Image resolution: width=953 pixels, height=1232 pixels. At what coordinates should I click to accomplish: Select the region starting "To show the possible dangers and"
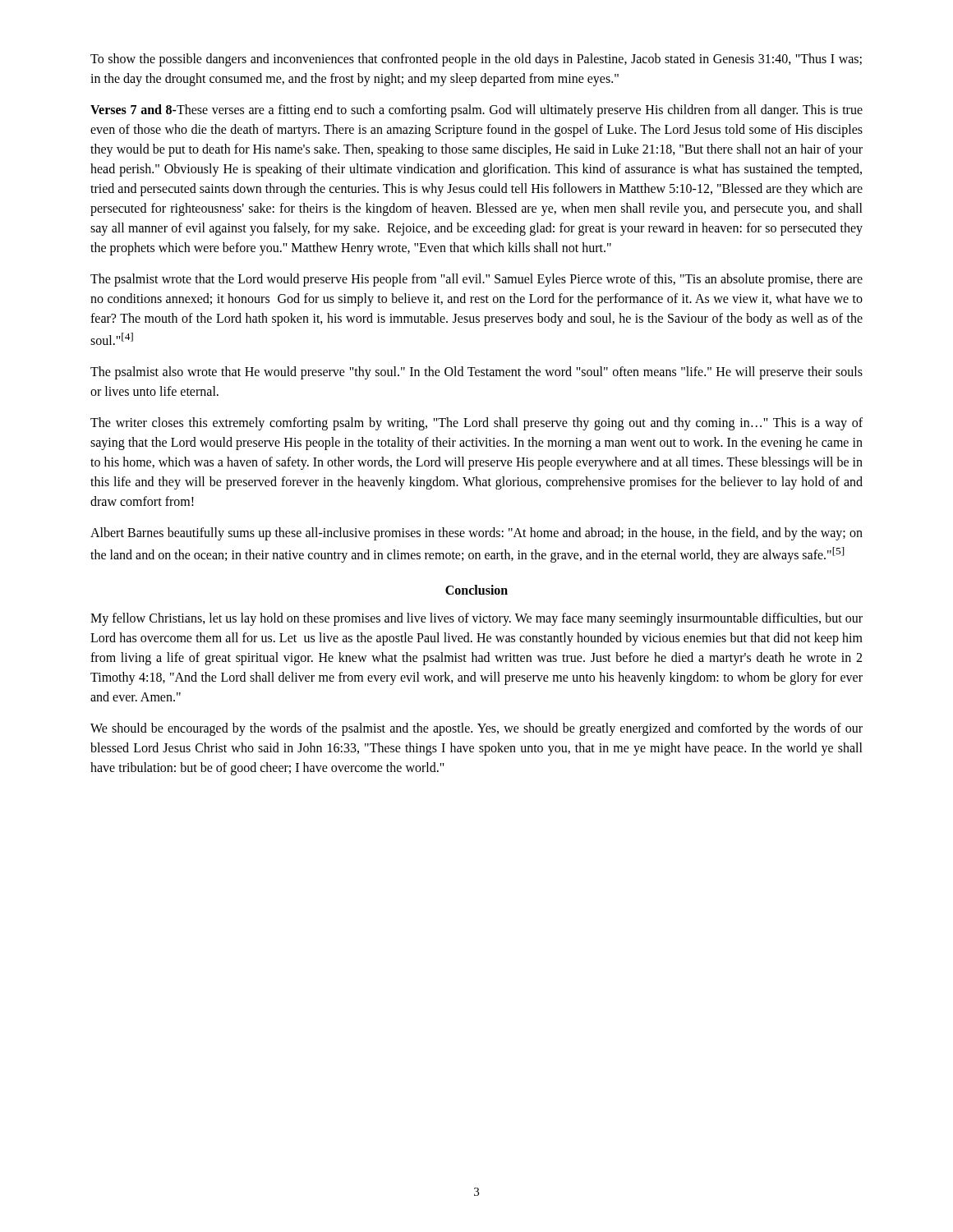pos(476,69)
